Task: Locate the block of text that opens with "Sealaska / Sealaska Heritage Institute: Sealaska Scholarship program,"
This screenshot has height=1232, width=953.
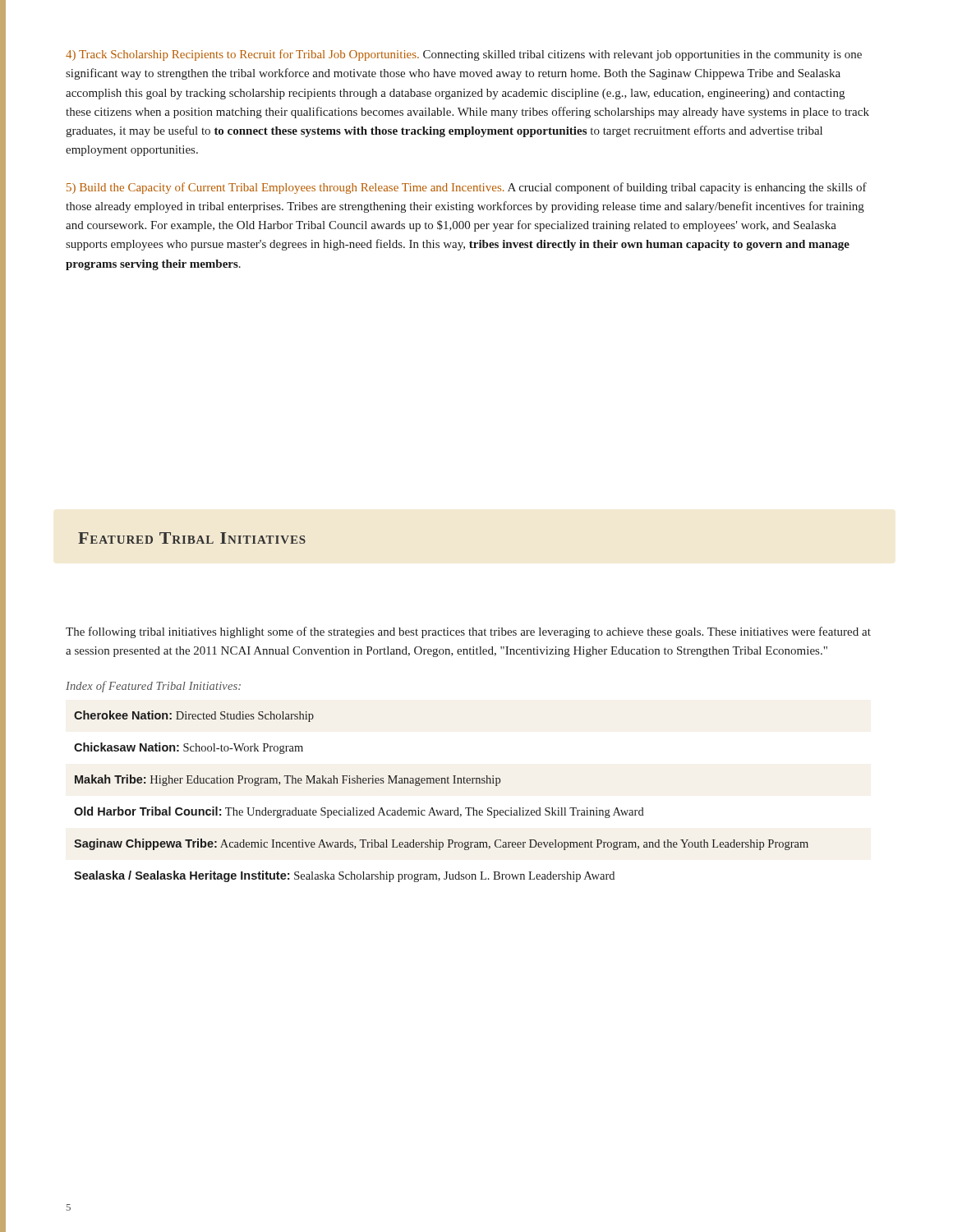Action: 468,876
